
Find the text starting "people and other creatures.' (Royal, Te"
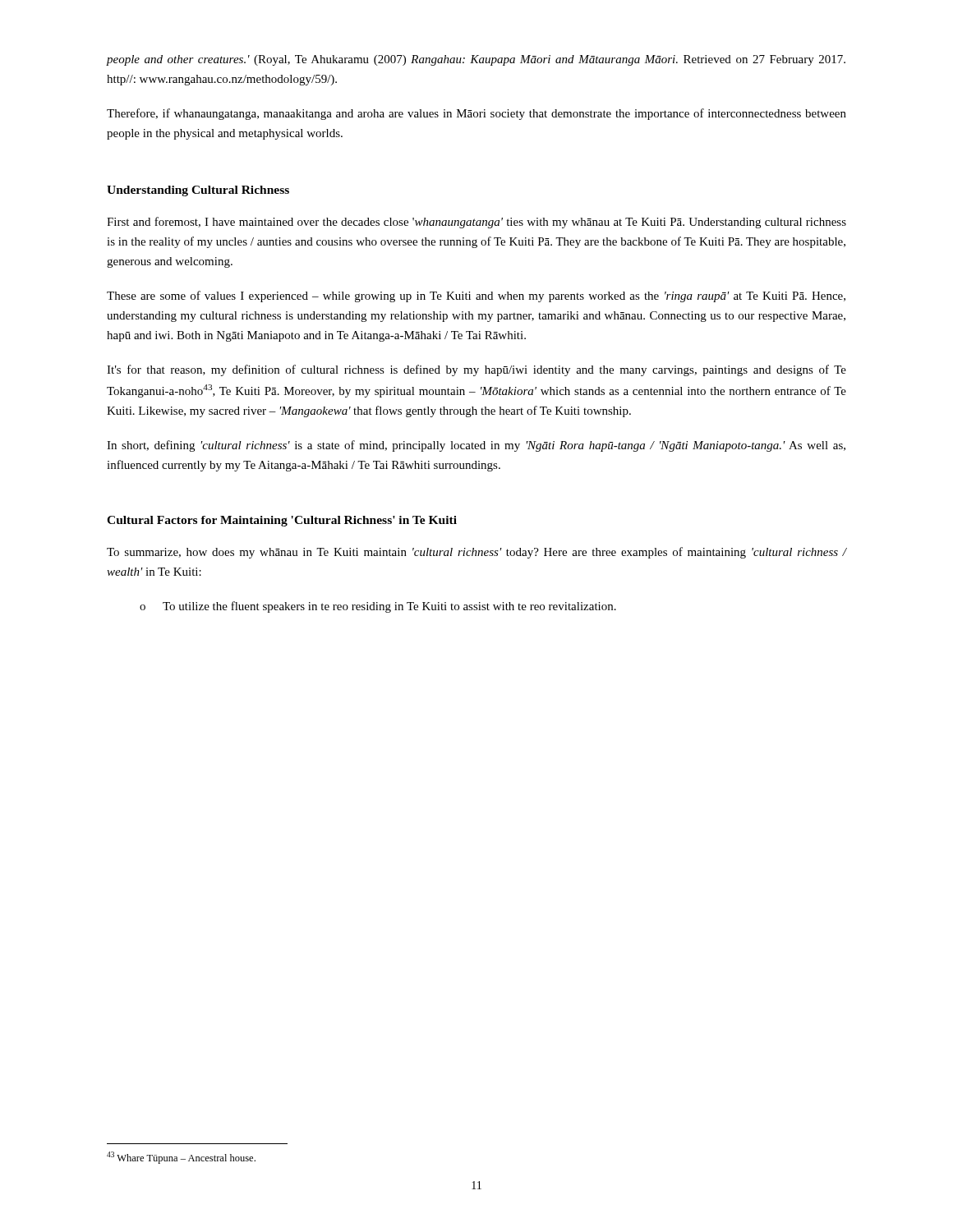[x=476, y=60]
